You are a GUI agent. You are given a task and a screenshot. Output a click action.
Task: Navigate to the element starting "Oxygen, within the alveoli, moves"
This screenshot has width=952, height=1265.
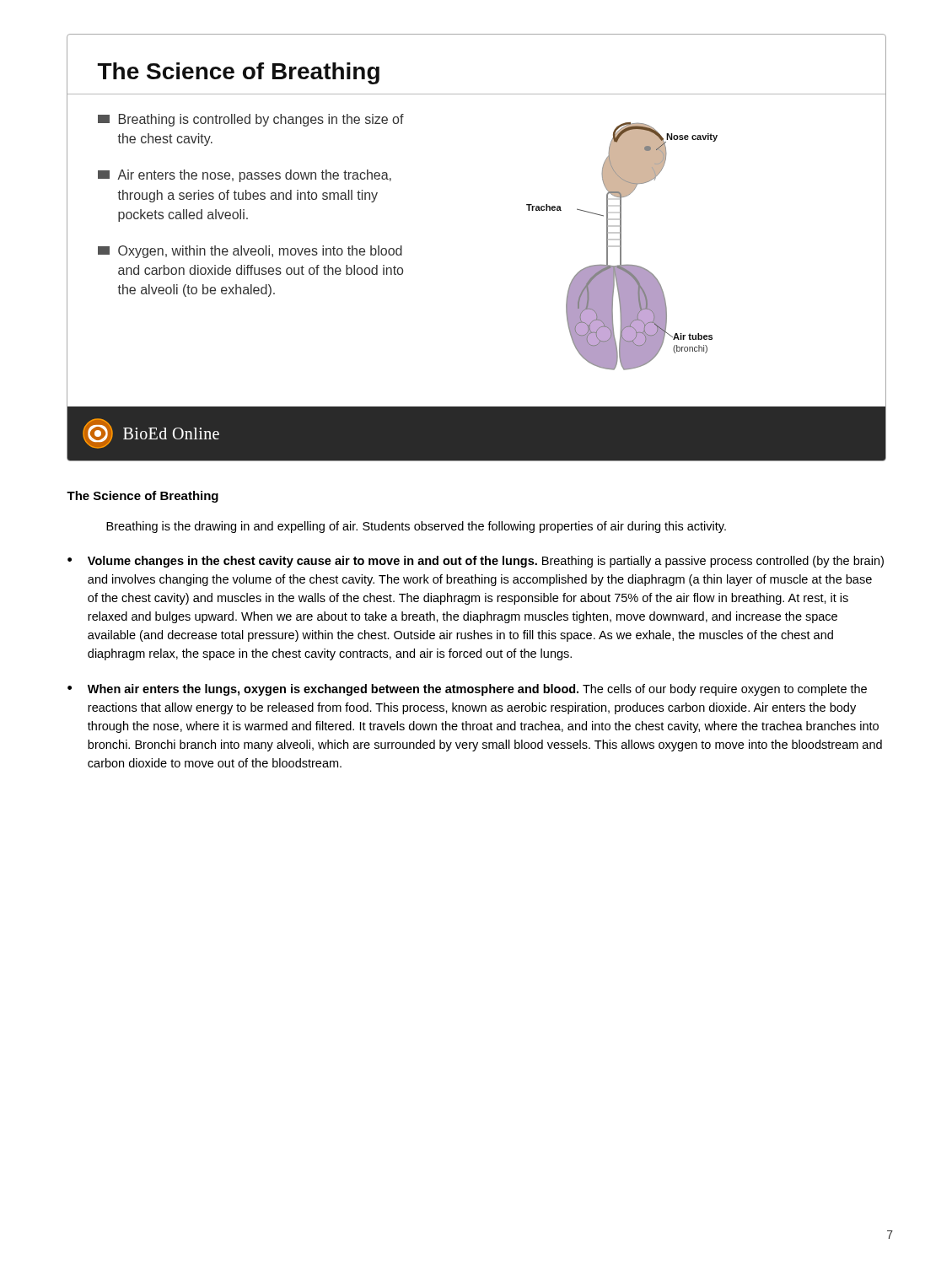click(253, 270)
